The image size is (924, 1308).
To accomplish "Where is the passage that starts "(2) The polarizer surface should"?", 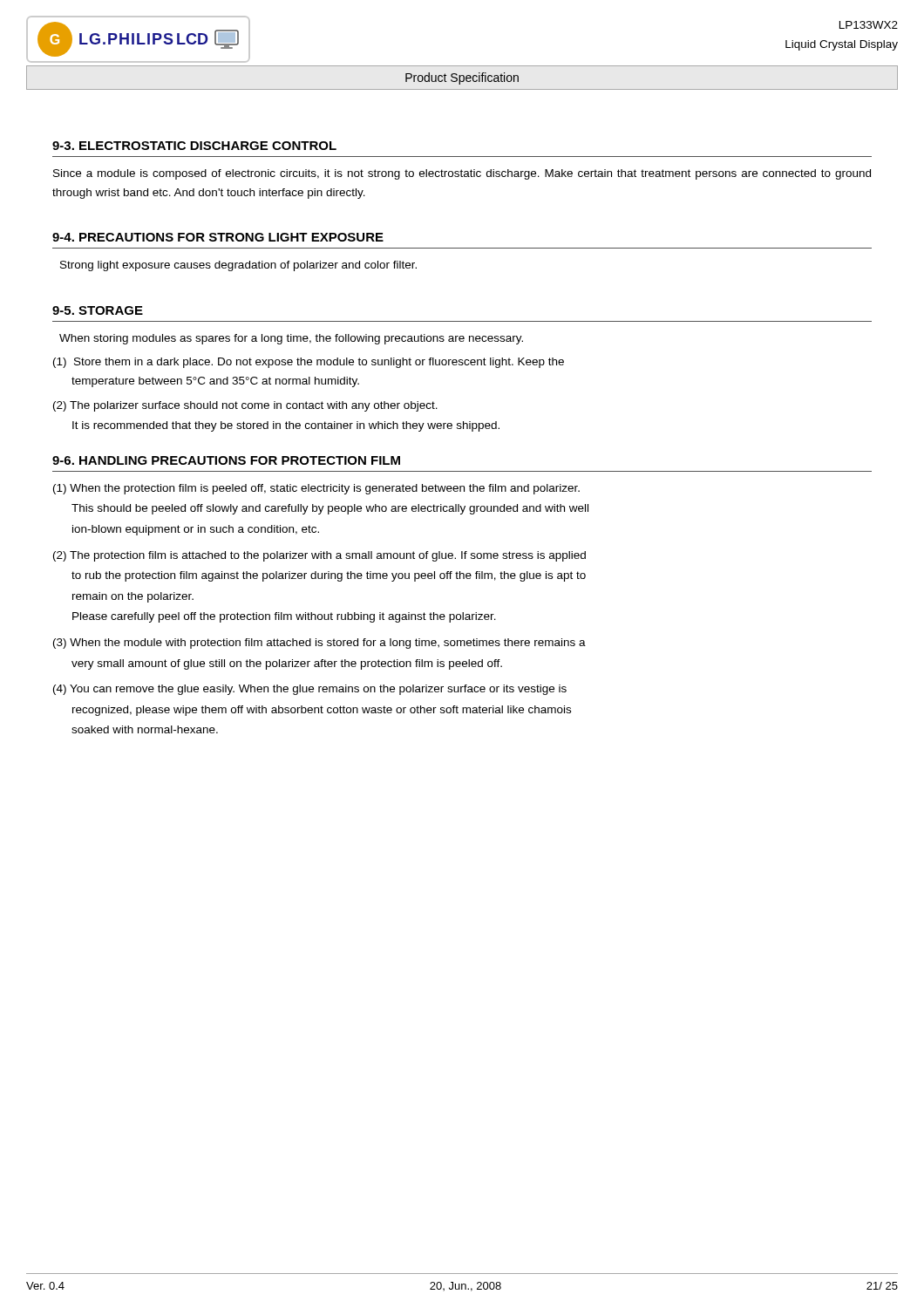I will click(x=245, y=405).
